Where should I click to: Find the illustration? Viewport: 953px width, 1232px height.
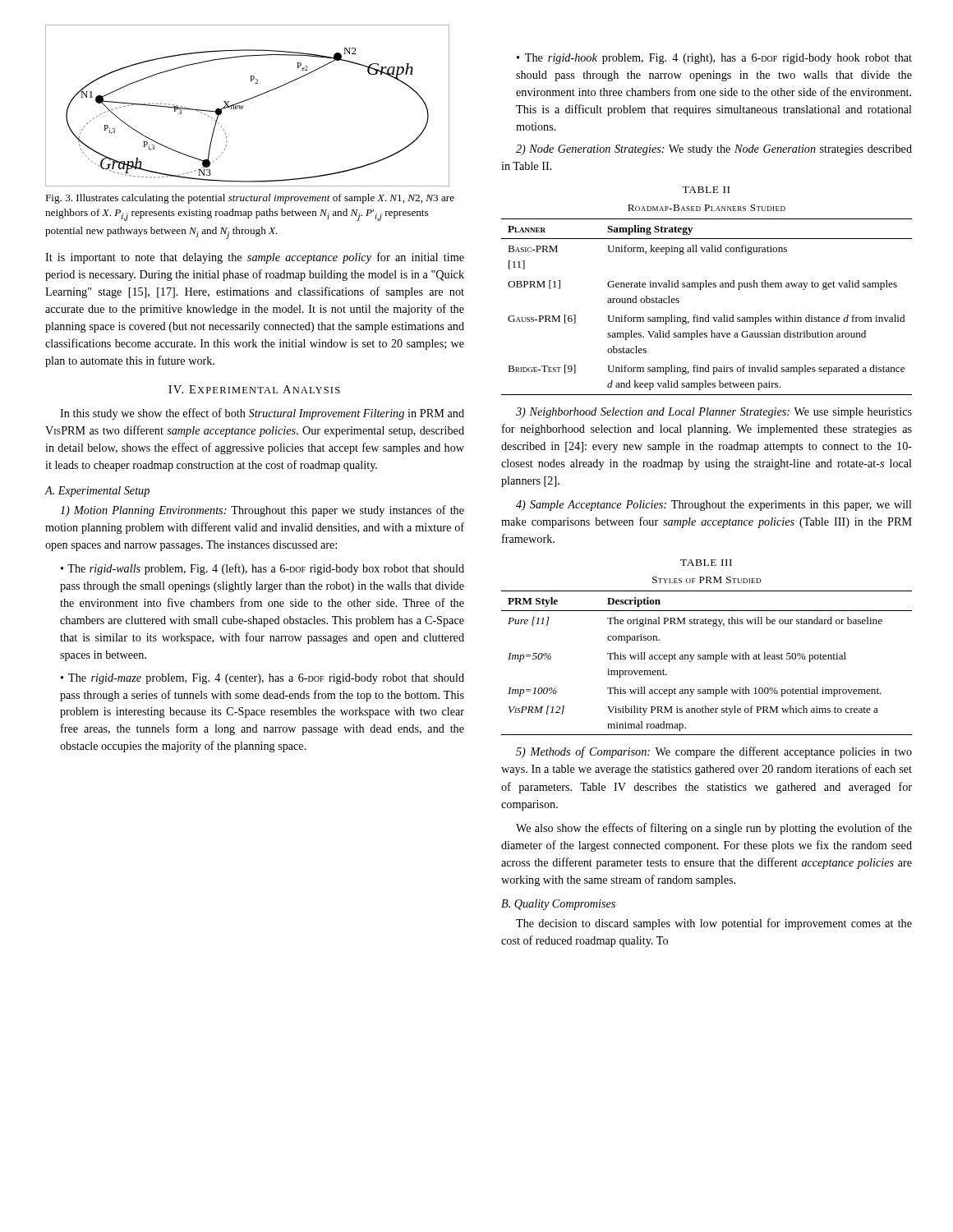pyautogui.click(x=247, y=106)
